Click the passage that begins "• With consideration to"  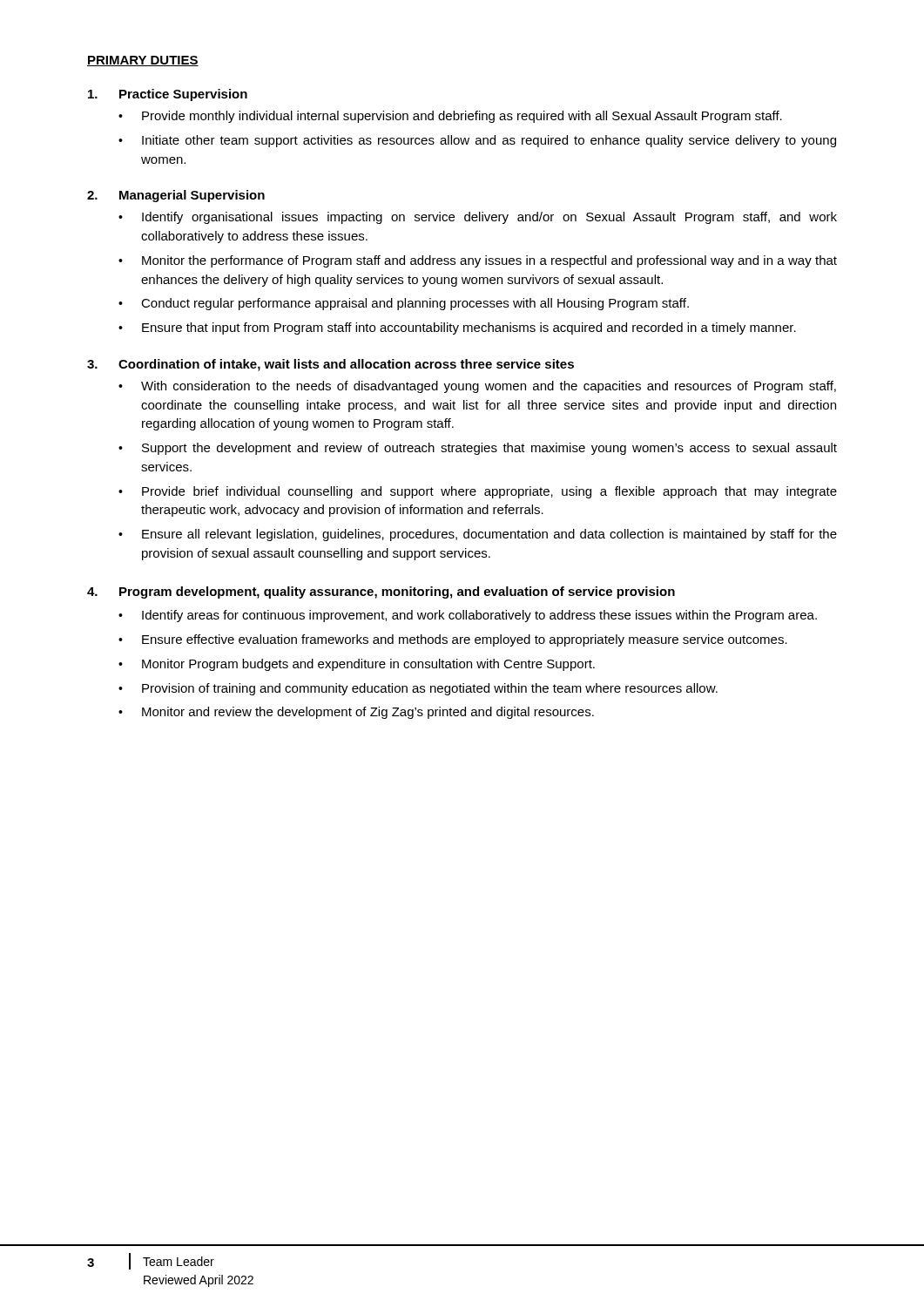pos(478,405)
